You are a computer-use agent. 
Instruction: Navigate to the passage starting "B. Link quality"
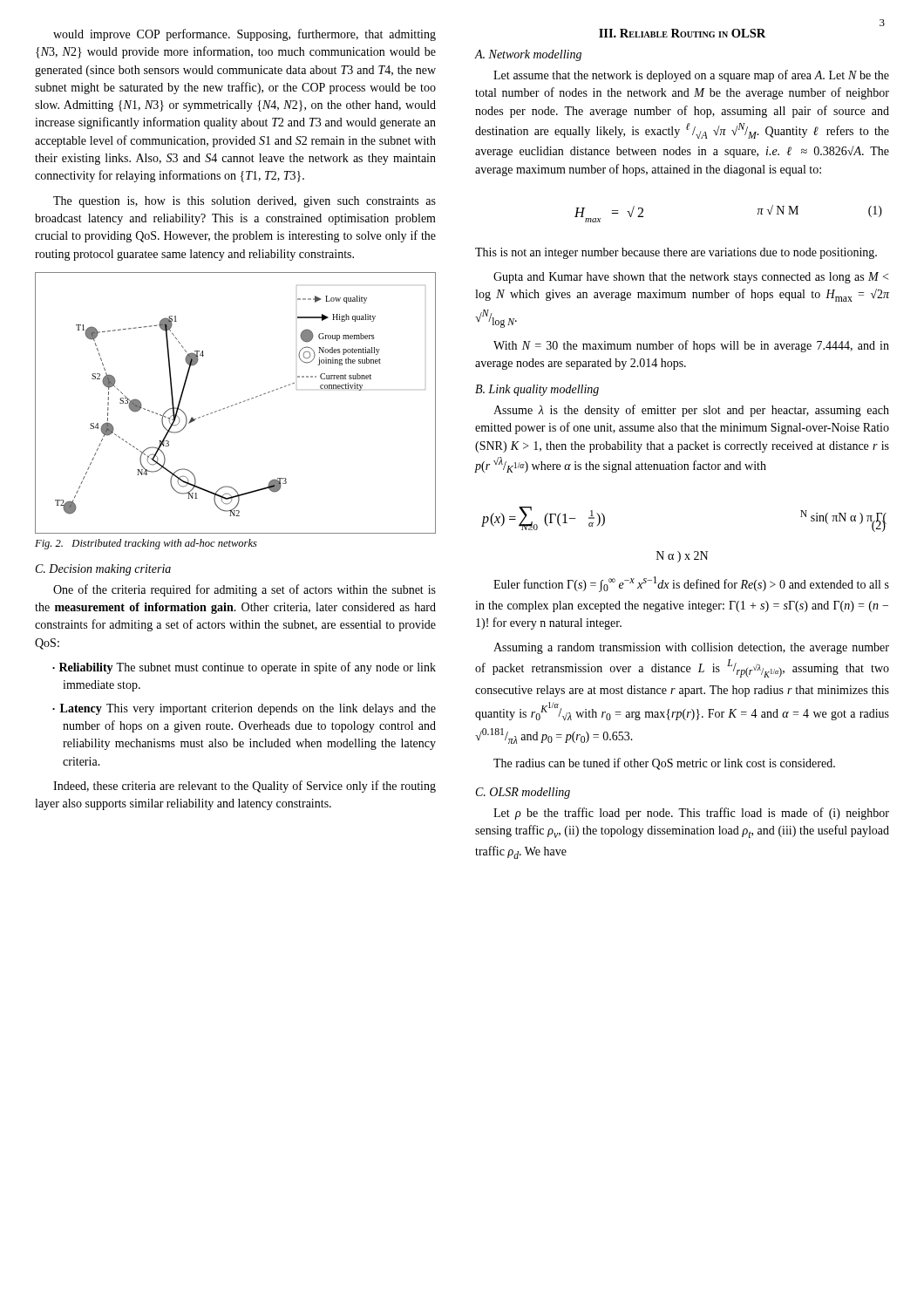537,390
